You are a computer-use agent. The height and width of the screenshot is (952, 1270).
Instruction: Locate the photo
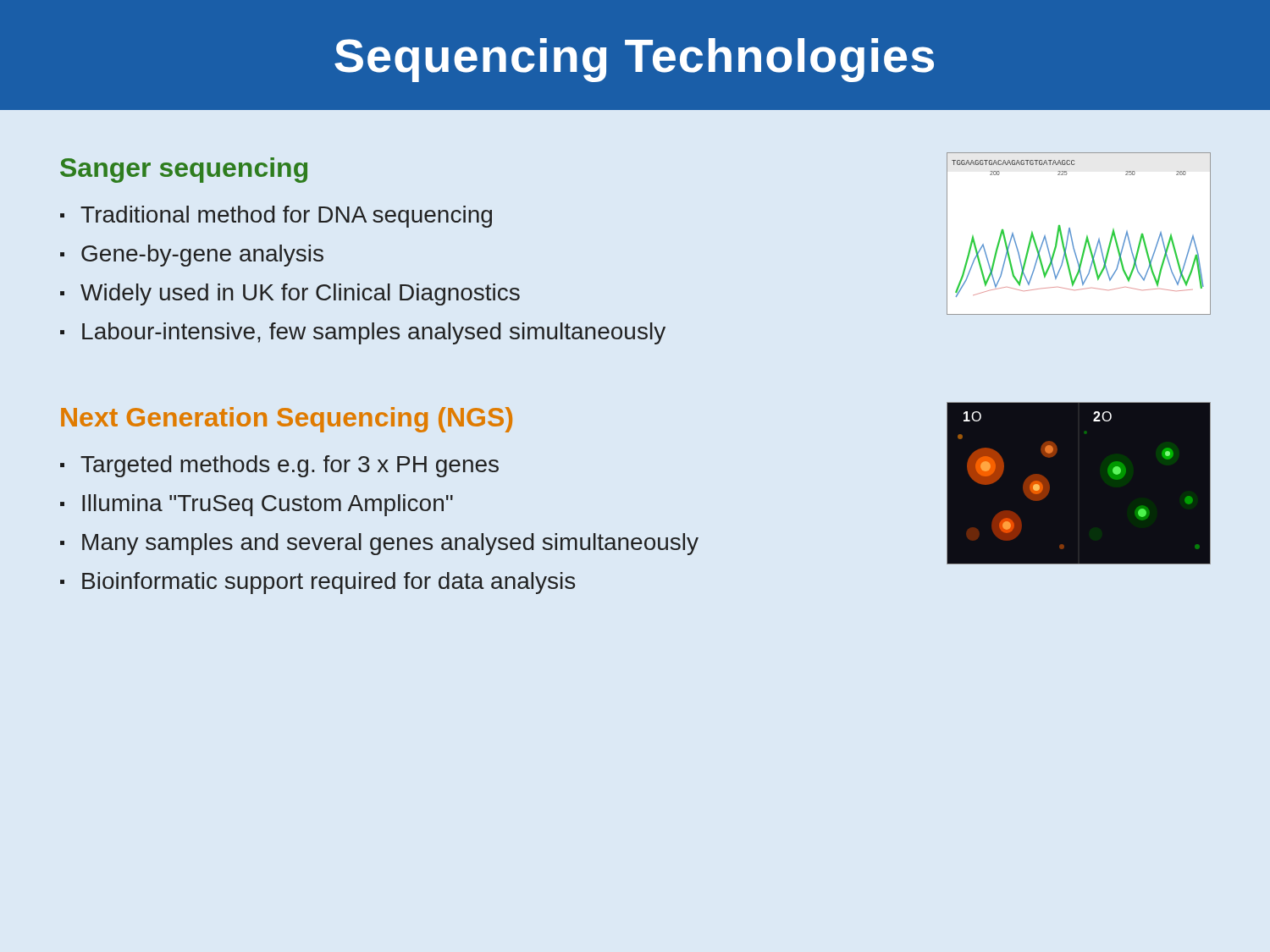pos(1079,483)
